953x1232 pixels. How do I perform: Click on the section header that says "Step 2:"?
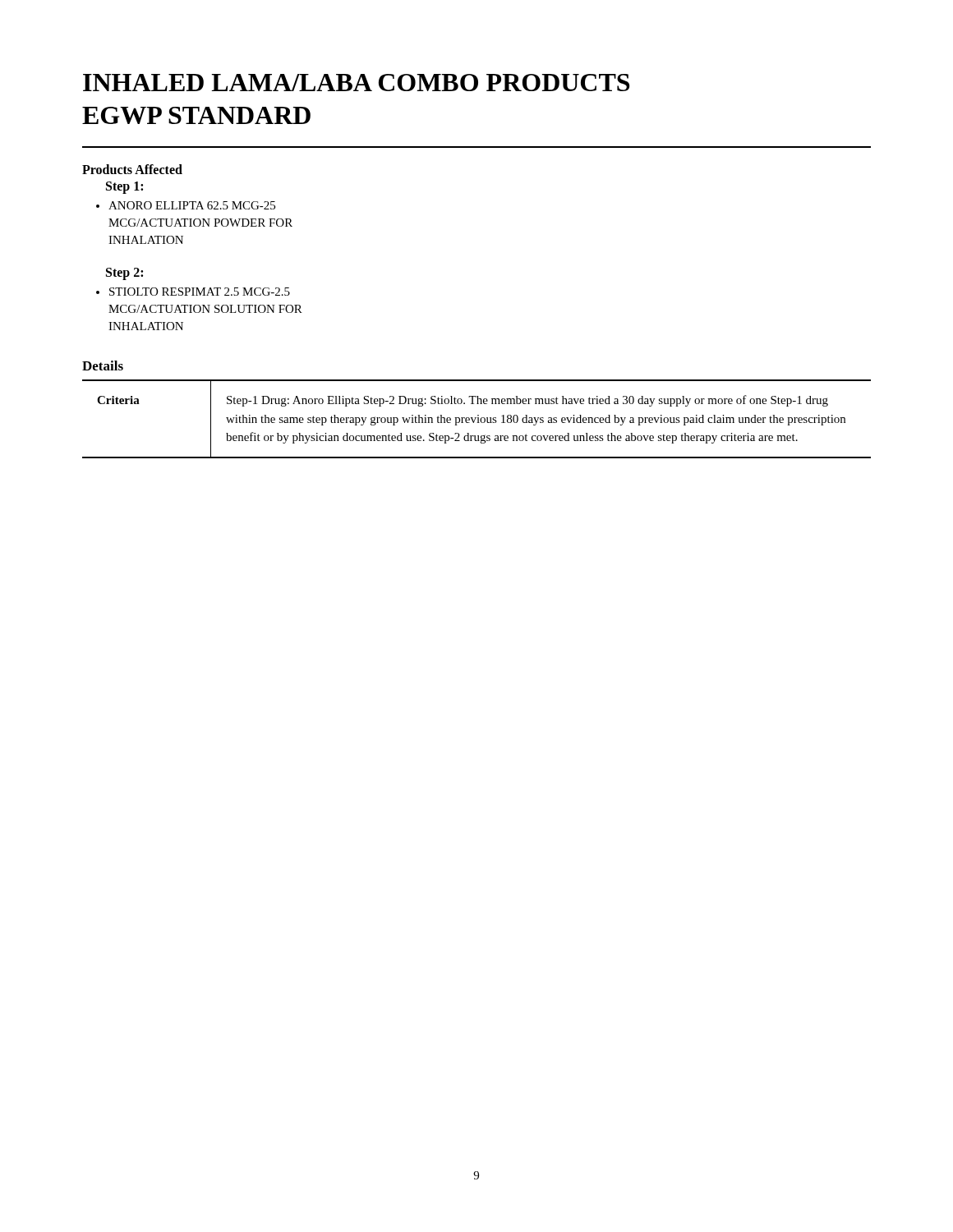point(125,272)
